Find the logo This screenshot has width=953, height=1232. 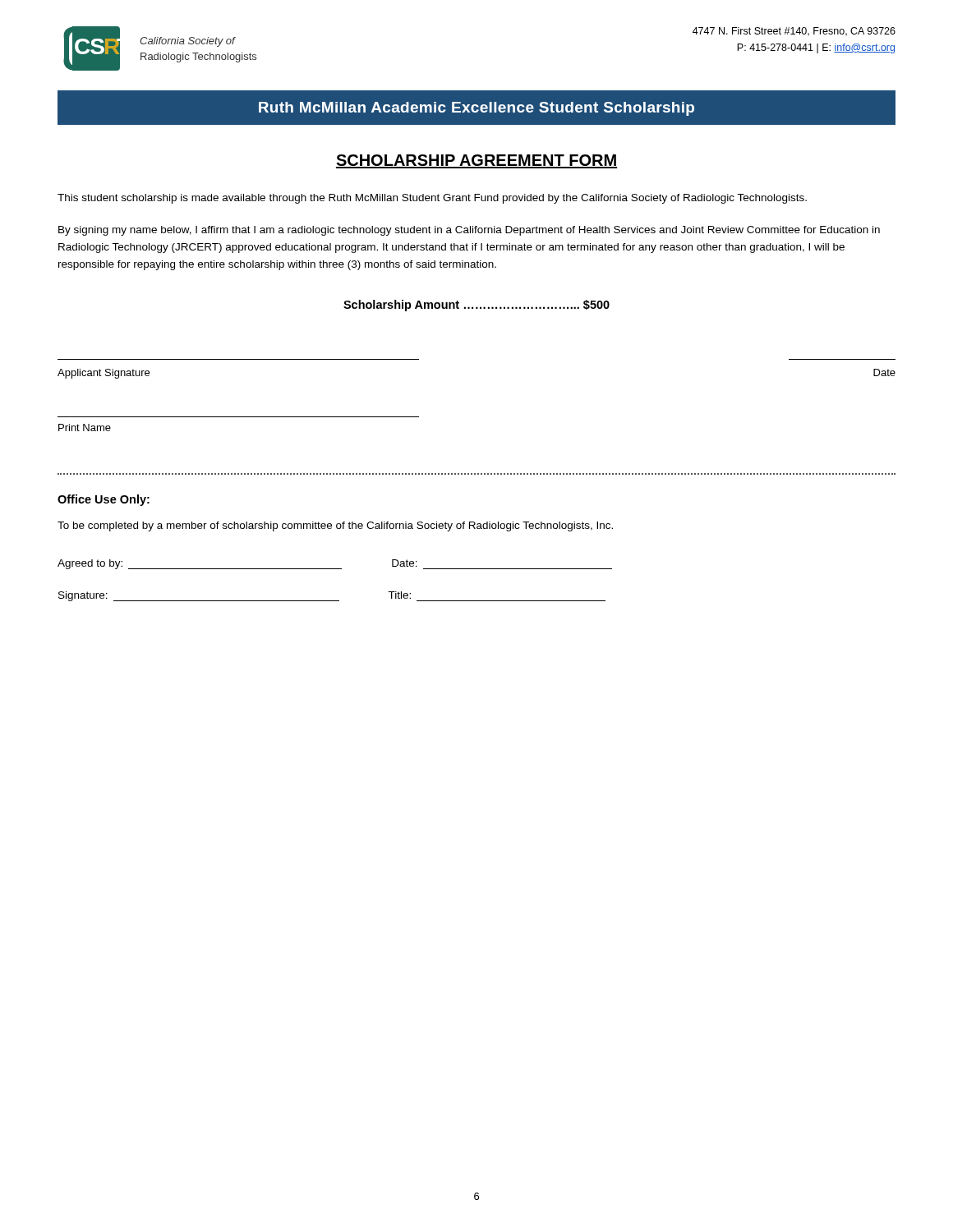pos(157,48)
